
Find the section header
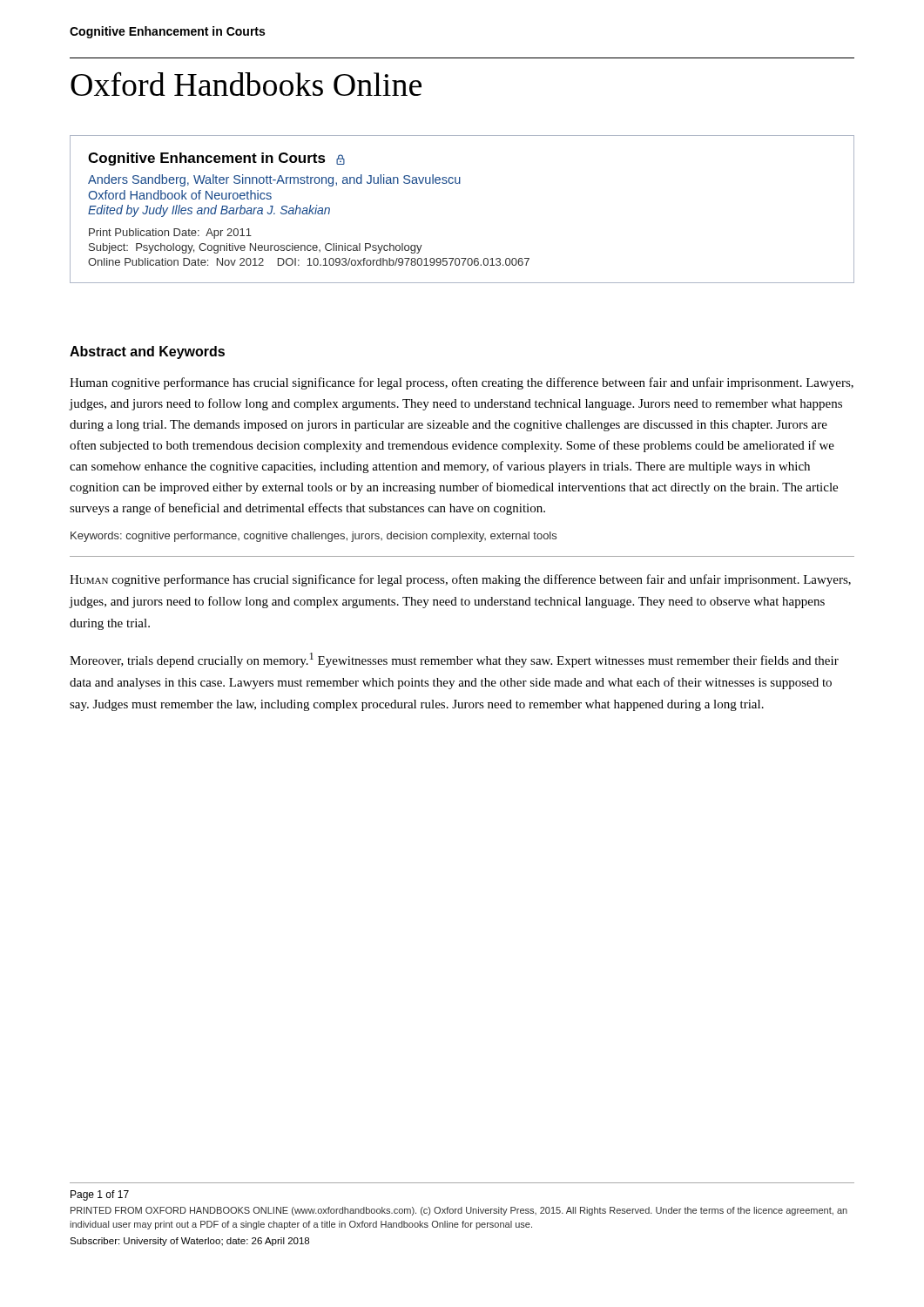[147, 352]
